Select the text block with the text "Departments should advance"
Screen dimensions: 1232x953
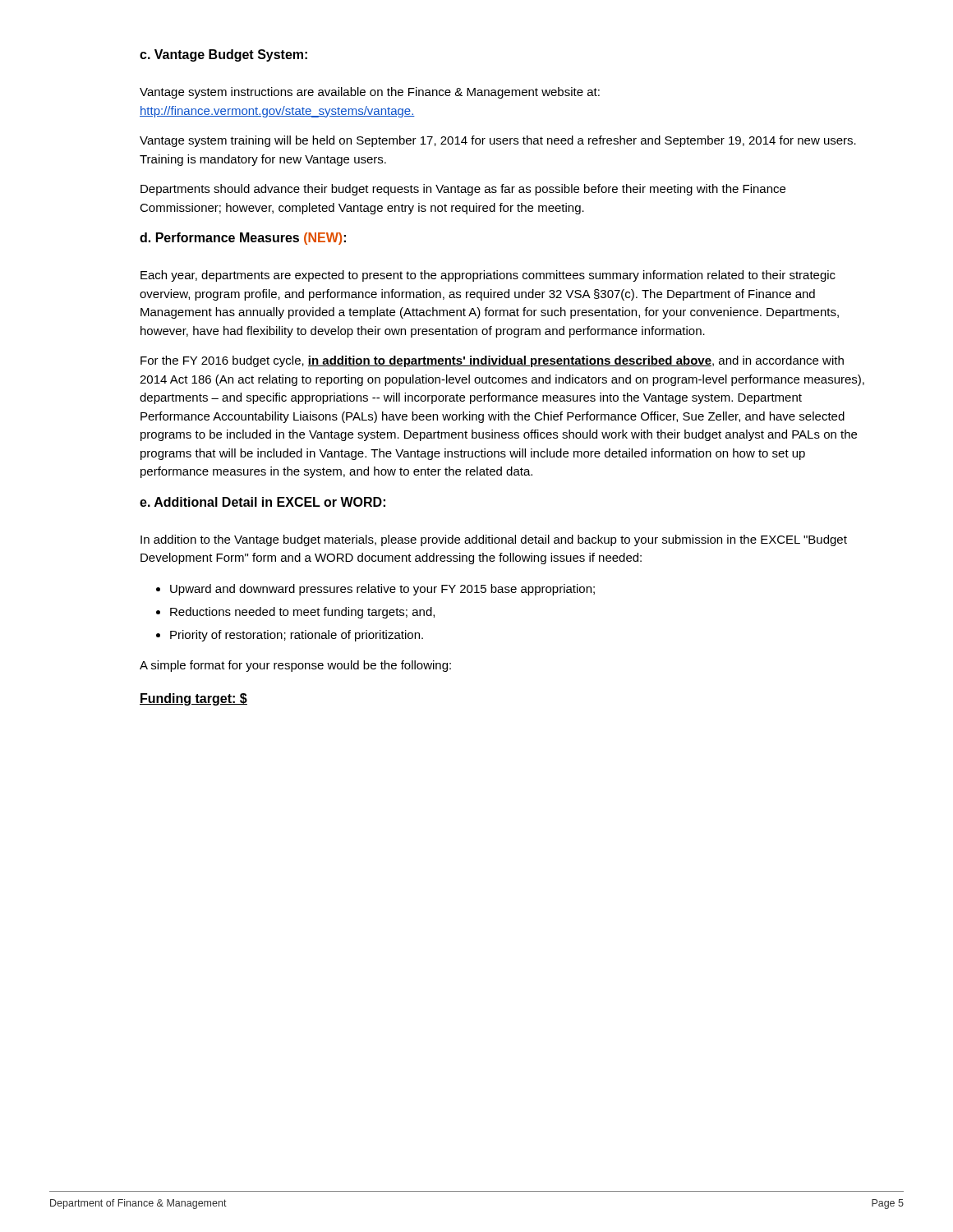[505, 198]
